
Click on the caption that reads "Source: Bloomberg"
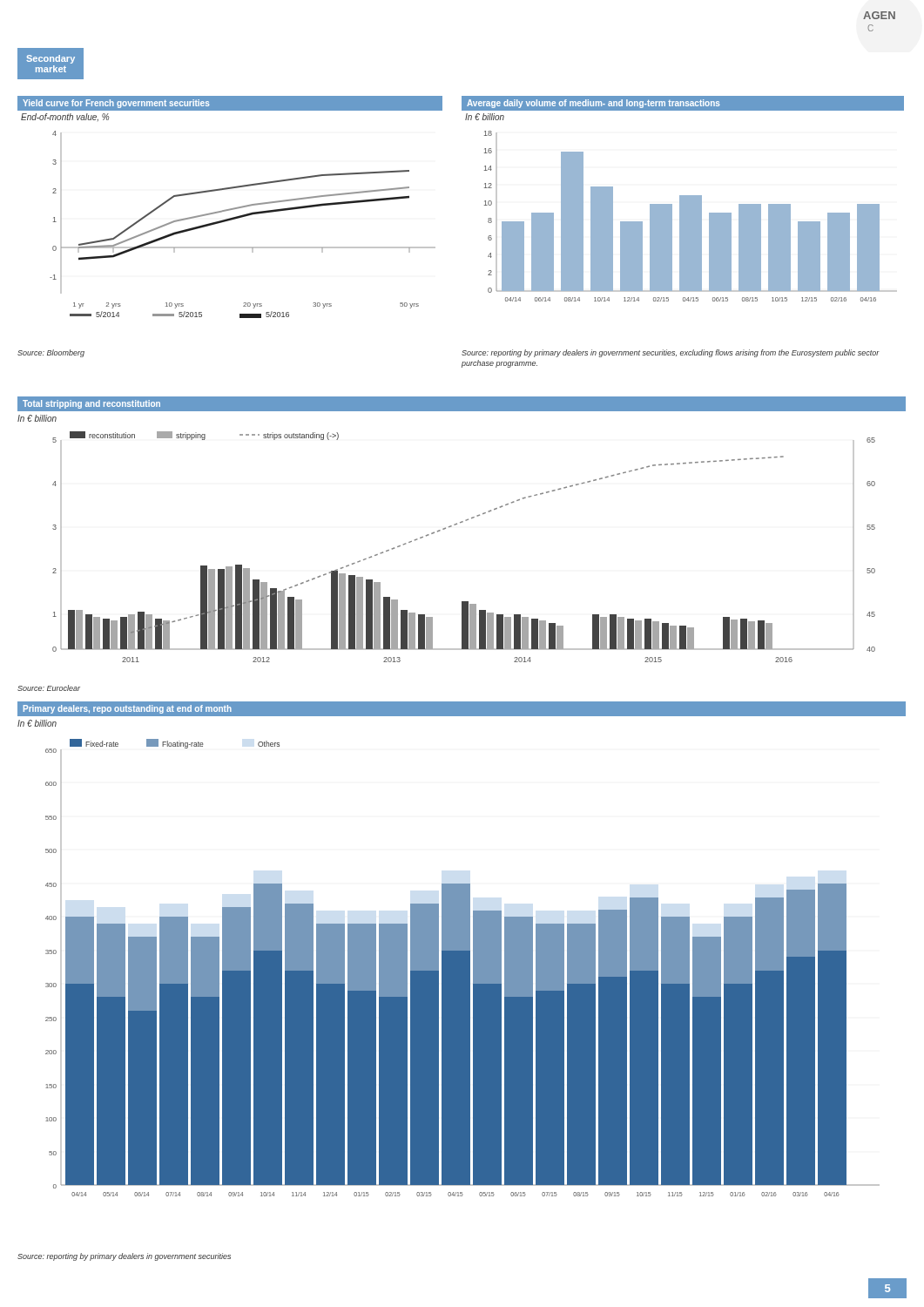point(51,353)
